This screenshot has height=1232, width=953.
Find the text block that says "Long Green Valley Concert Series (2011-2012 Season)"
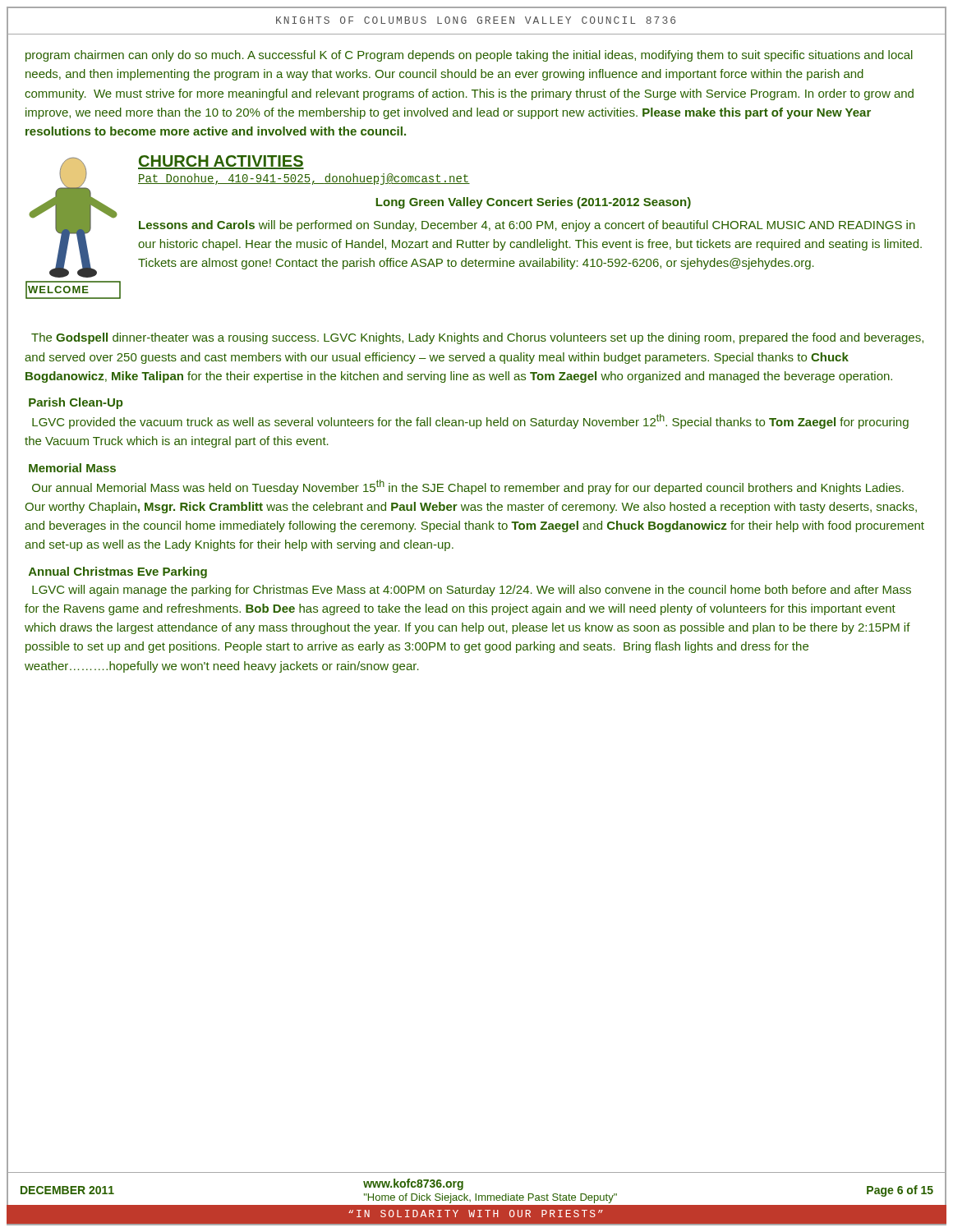(x=533, y=231)
